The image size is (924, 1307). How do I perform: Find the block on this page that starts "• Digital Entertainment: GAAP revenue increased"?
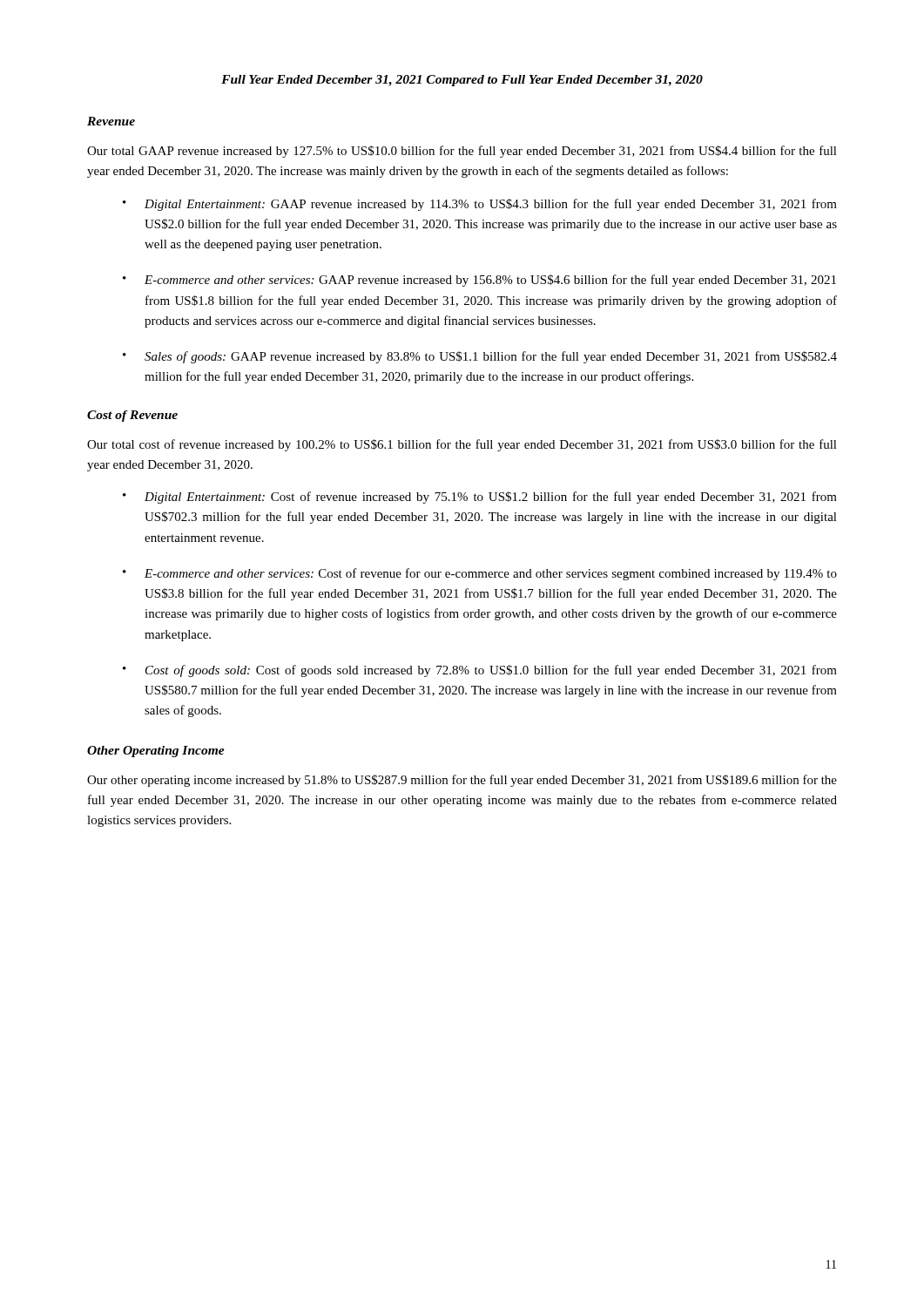479,224
